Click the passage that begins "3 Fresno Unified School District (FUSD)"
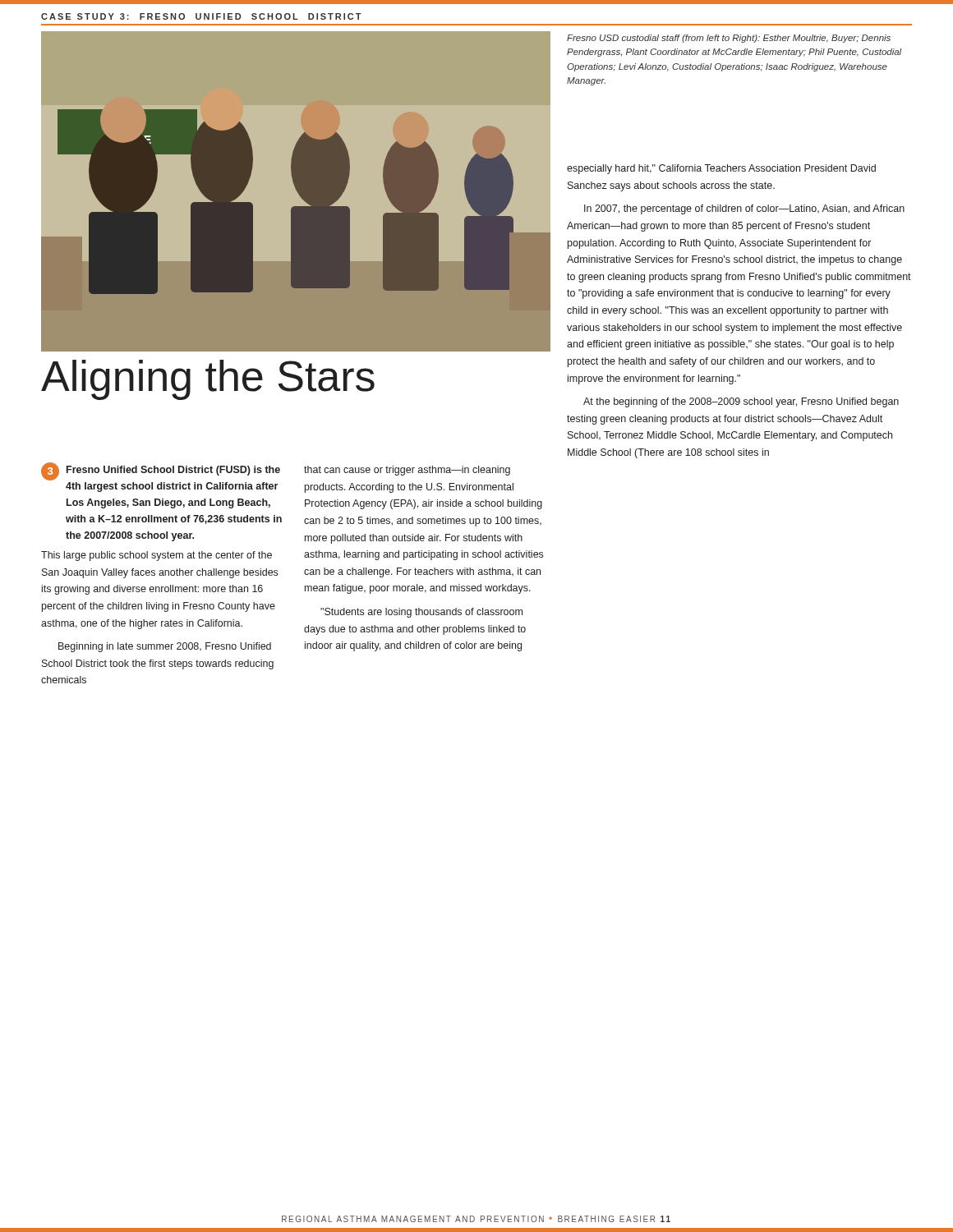Viewport: 953px width, 1232px height. 162,575
